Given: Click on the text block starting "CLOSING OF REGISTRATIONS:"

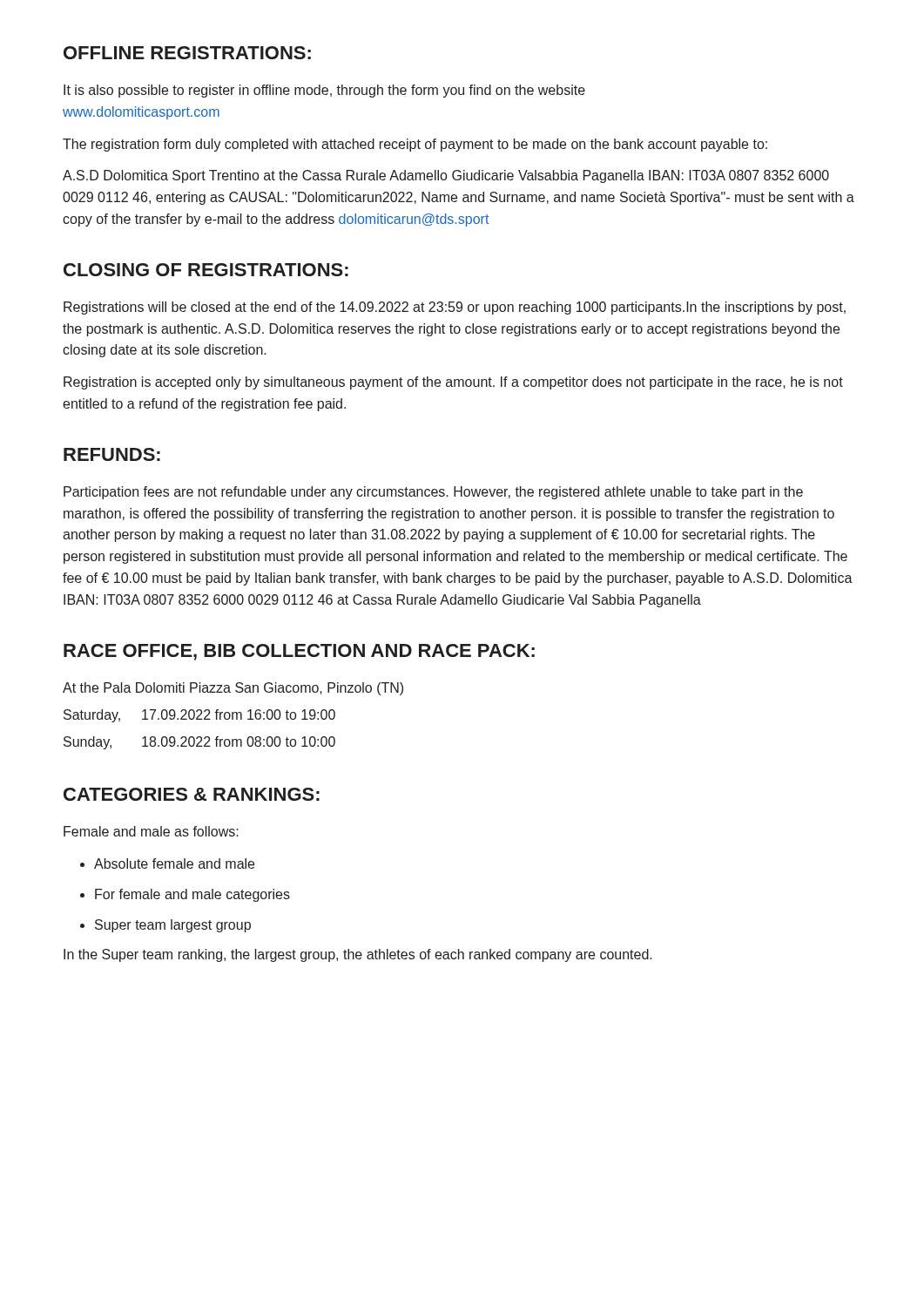Looking at the screenshot, I should pos(206,270).
